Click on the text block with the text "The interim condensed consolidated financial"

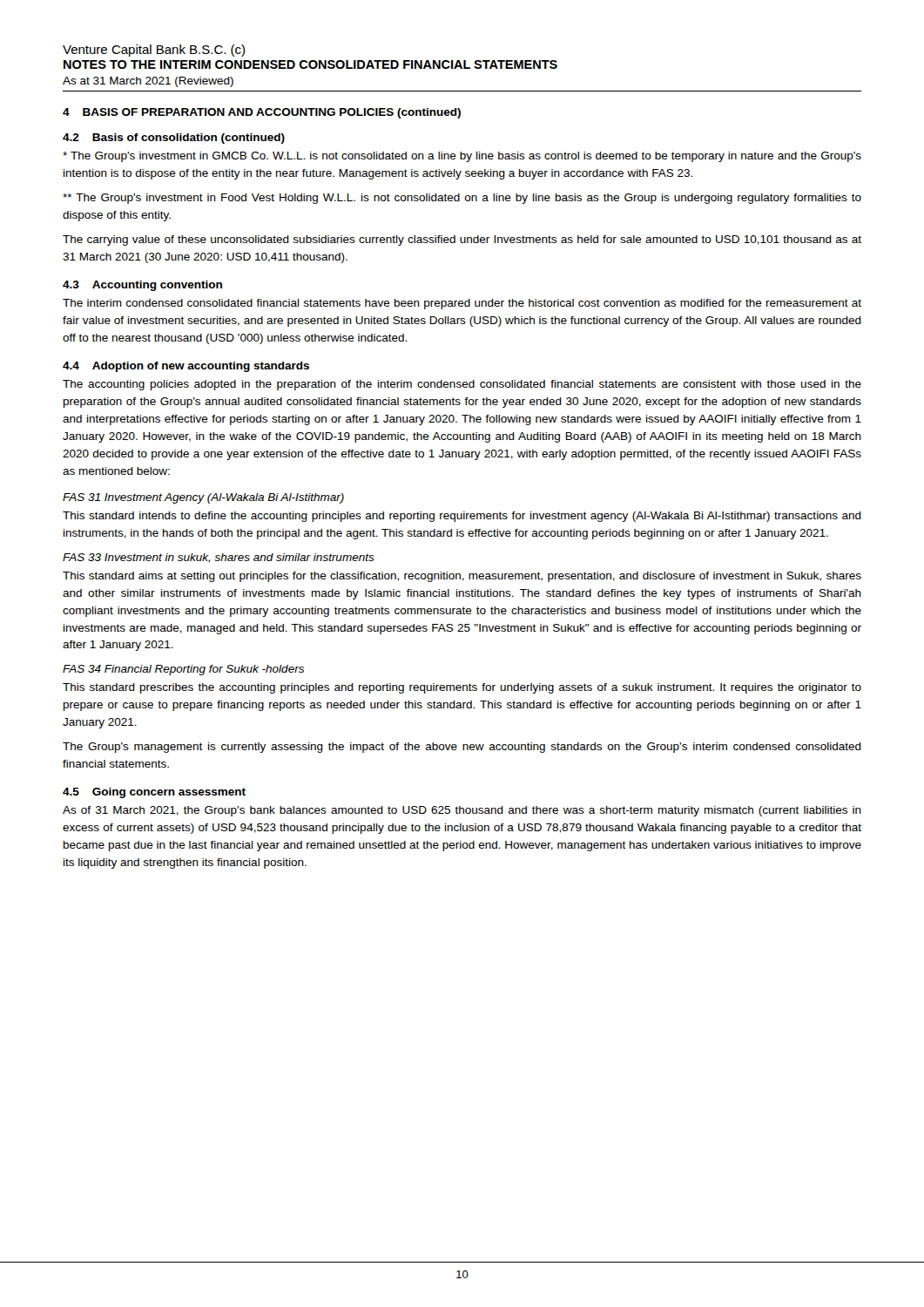pyautogui.click(x=462, y=320)
